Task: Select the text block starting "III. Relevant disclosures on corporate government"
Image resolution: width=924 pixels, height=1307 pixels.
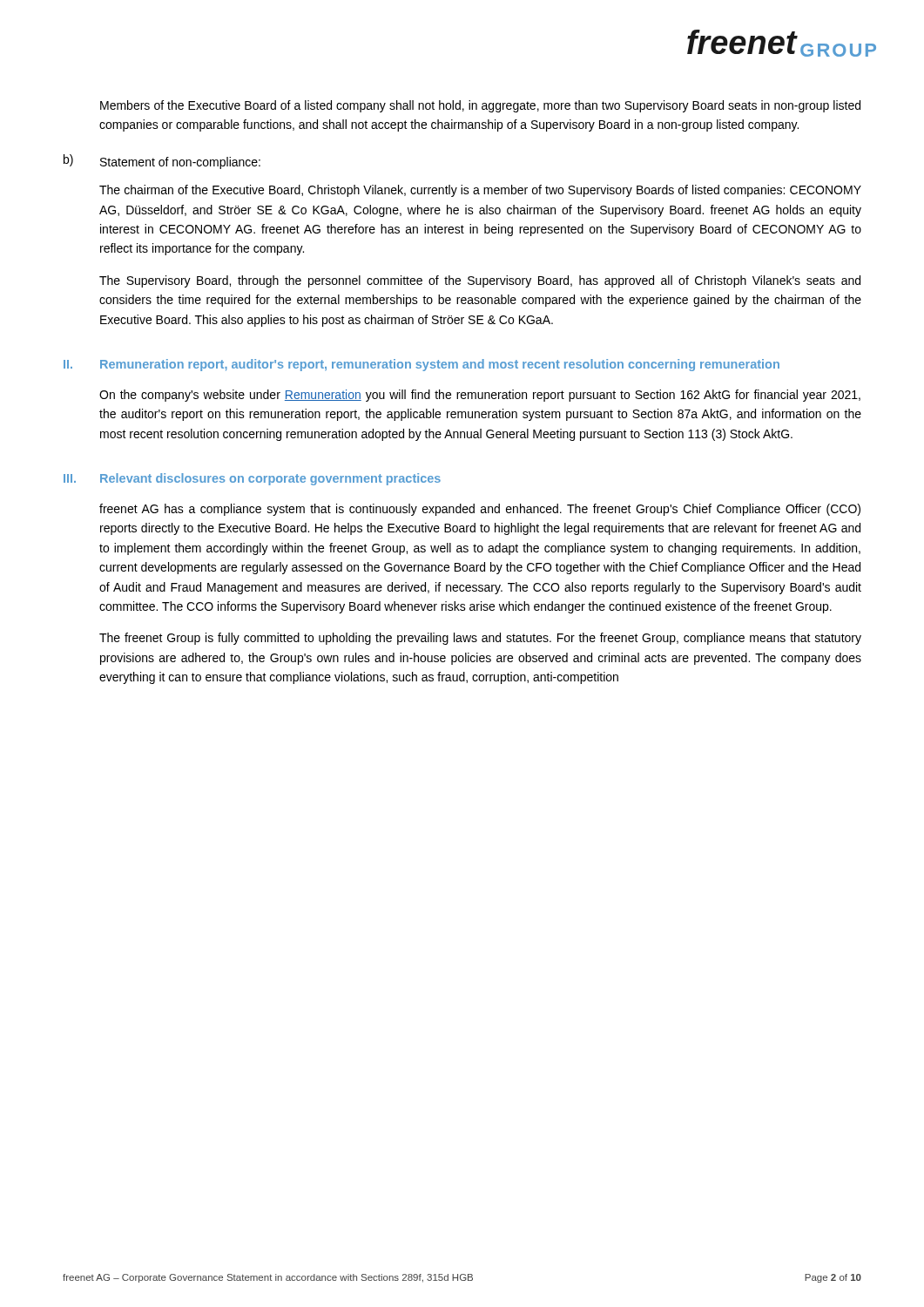Action: tap(252, 479)
